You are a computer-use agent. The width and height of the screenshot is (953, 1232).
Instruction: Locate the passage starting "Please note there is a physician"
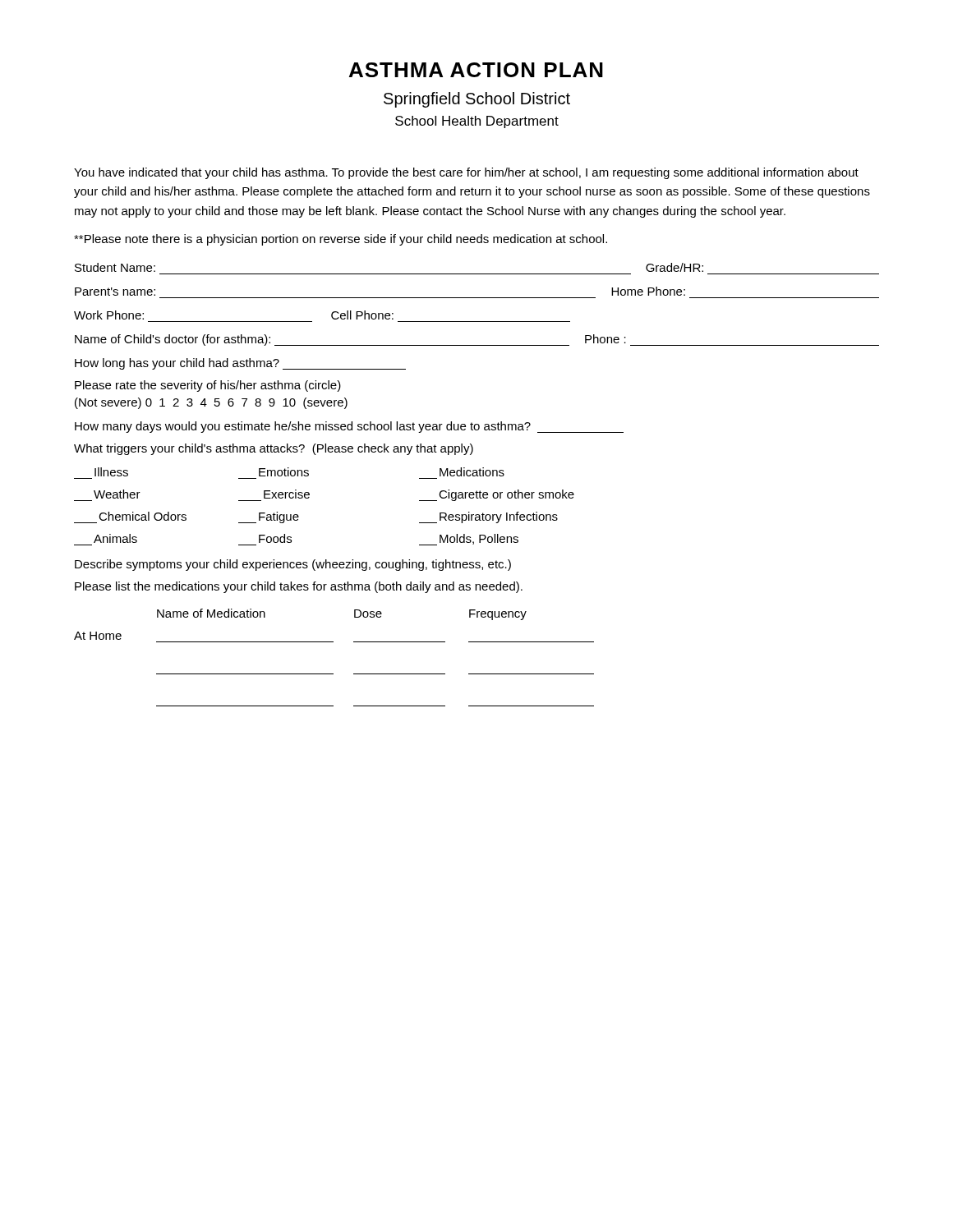[x=341, y=238]
